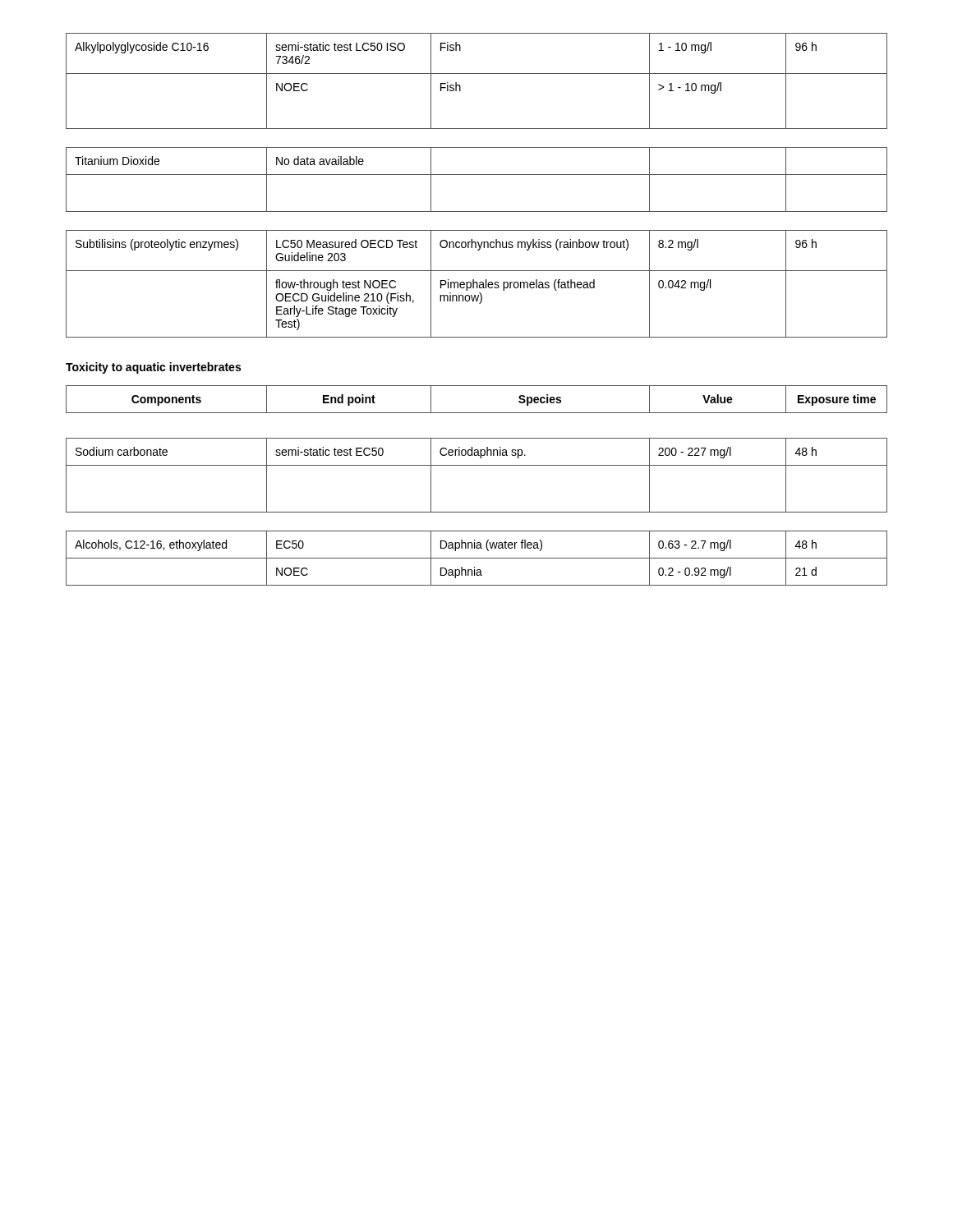
Task: Locate the table with the text "LC50 Measured OECD Test Guideline"
Action: click(476, 284)
